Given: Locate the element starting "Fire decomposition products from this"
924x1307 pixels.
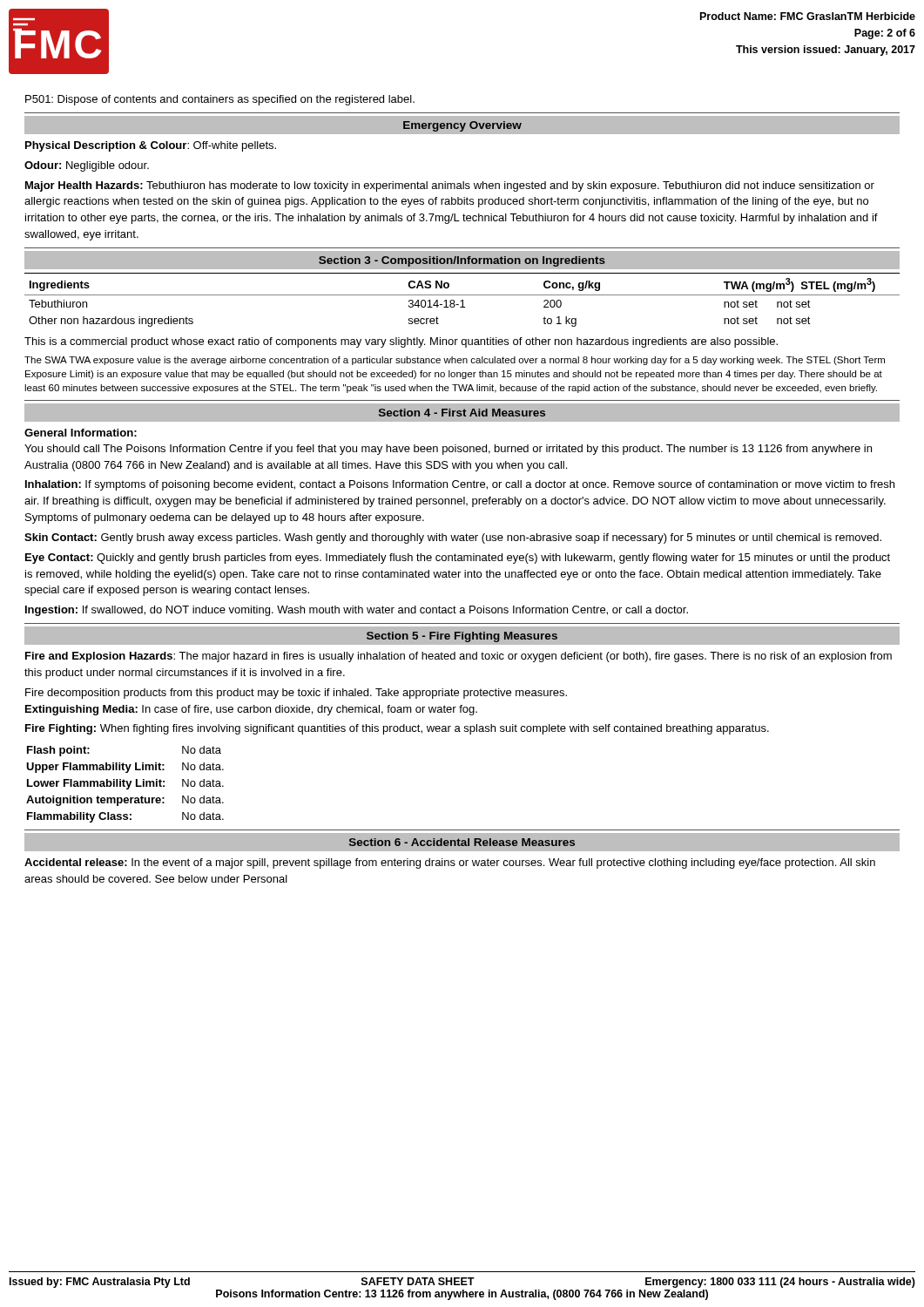Looking at the screenshot, I should (x=296, y=700).
